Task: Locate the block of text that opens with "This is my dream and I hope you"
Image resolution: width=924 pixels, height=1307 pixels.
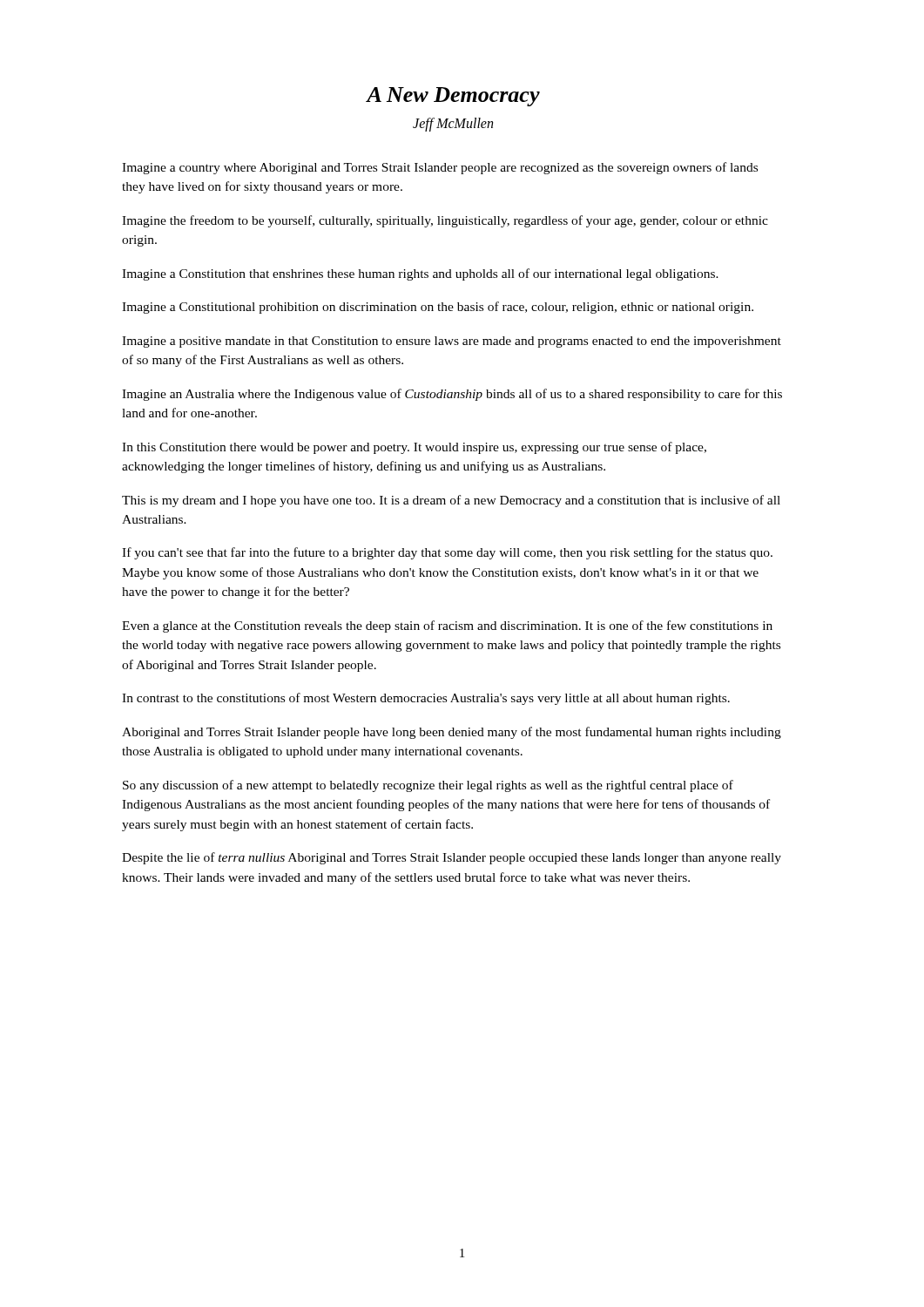Action: point(451,509)
